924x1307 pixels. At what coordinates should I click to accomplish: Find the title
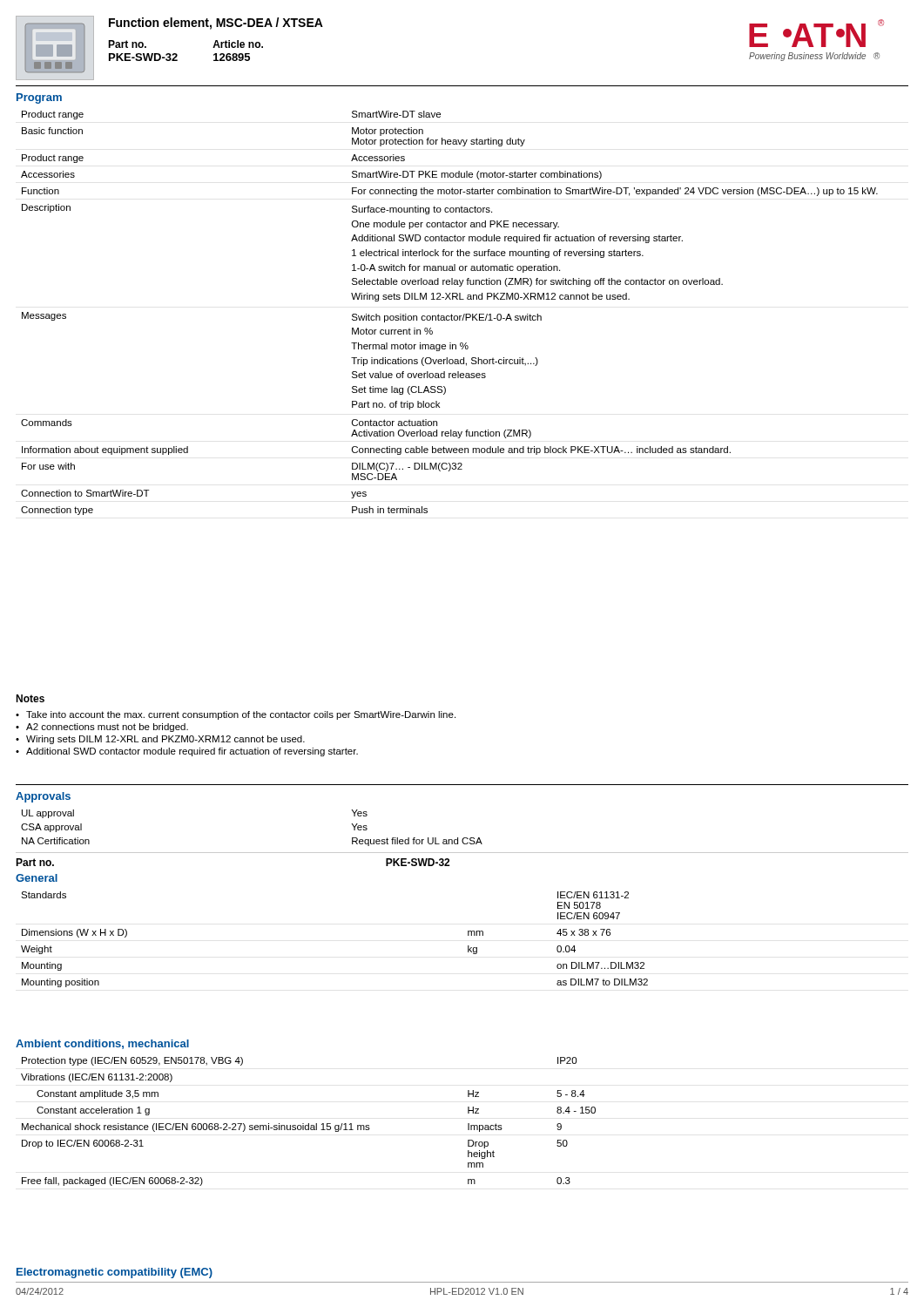tap(215, 23)
